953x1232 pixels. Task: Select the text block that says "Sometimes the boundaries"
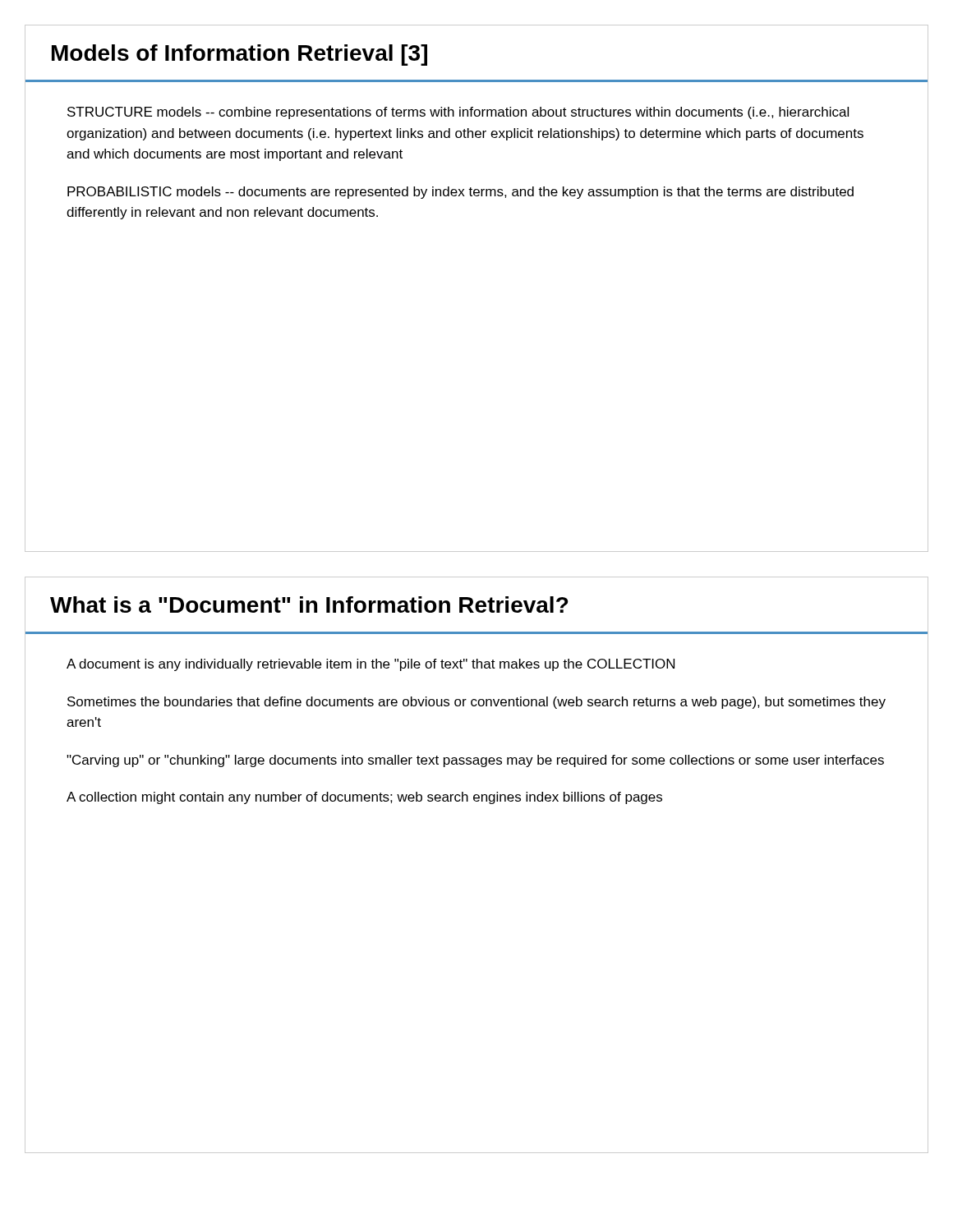[x=476, y=712]
